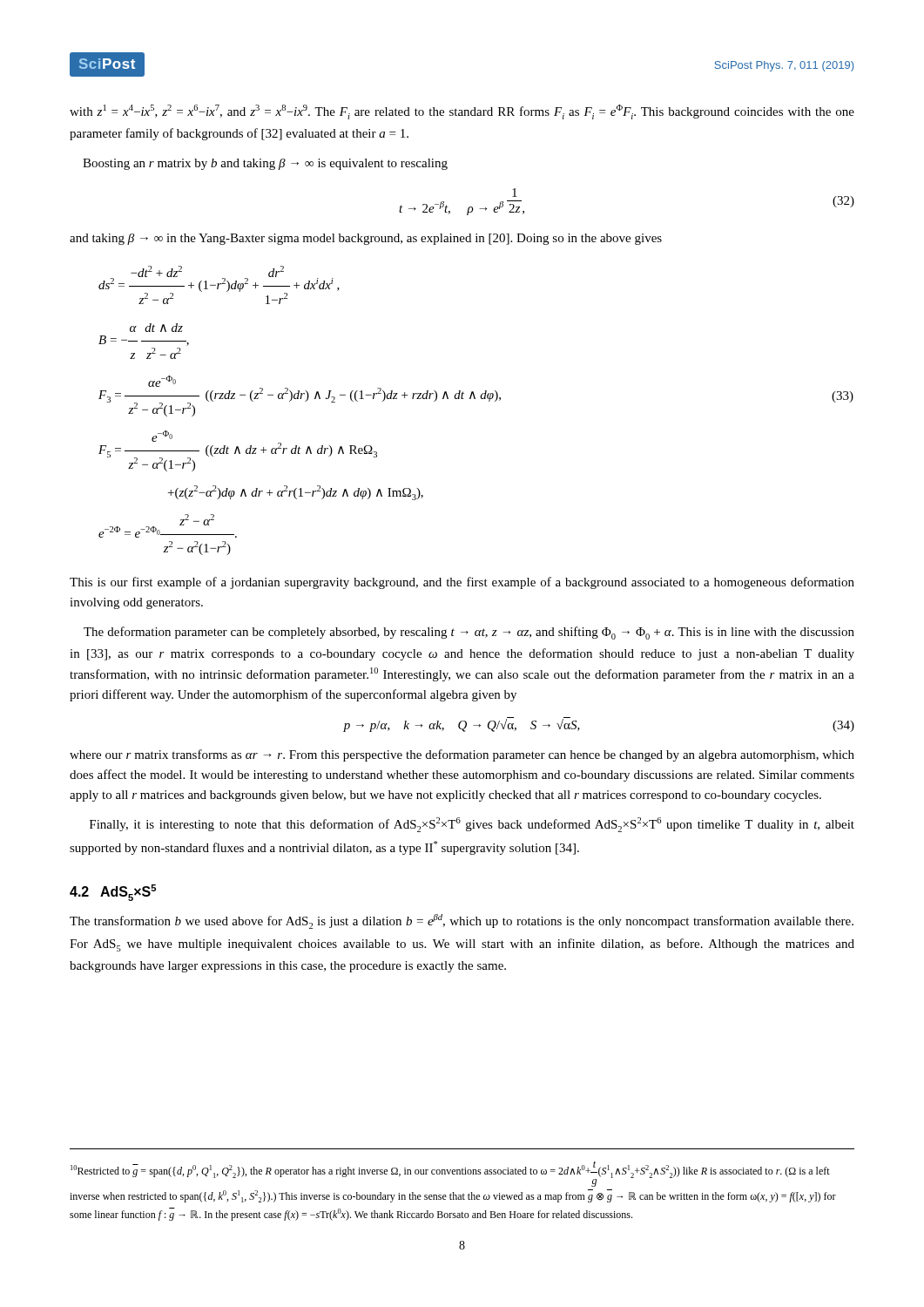Viewport: 924px width, 1307px height.
Task: Click on the text block that reads "Boosting an r"
Action: (259, 163)
